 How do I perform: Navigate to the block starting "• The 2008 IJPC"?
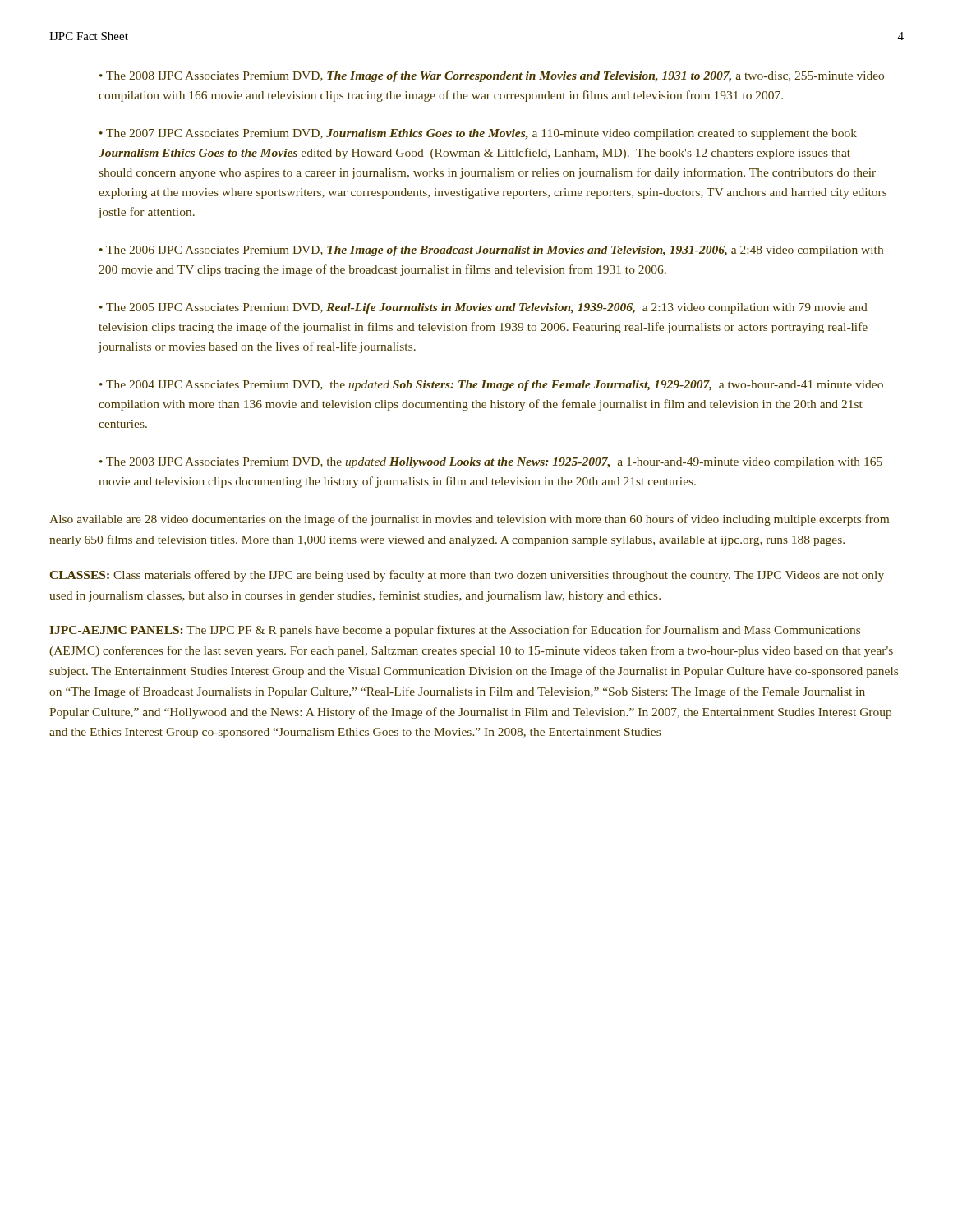click(492, 85)
